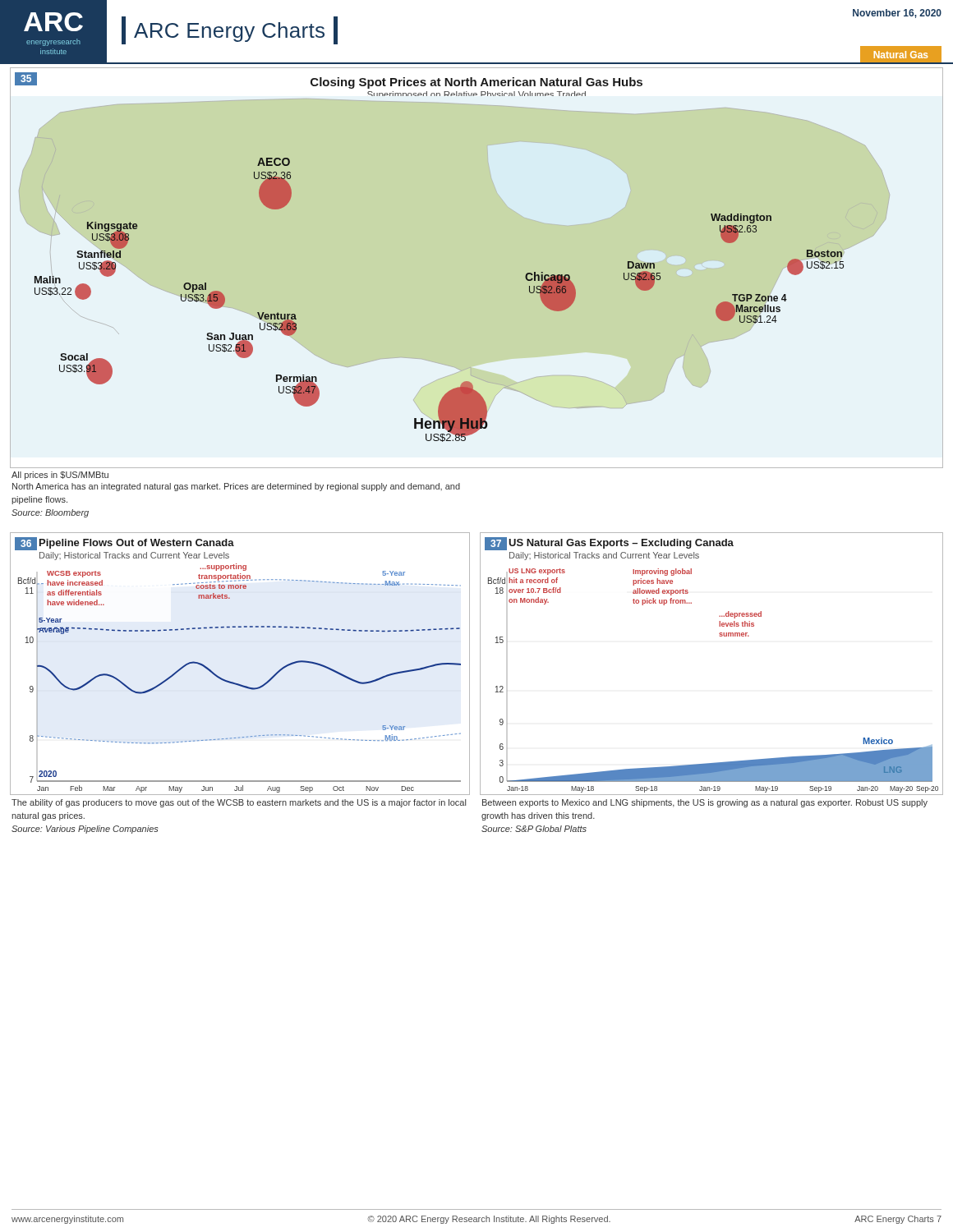Locate the text block starting "Between exports to Mexico and LNG shipments, the"
This screenshot has width=953, height=1232.
[x=704, y=816]
